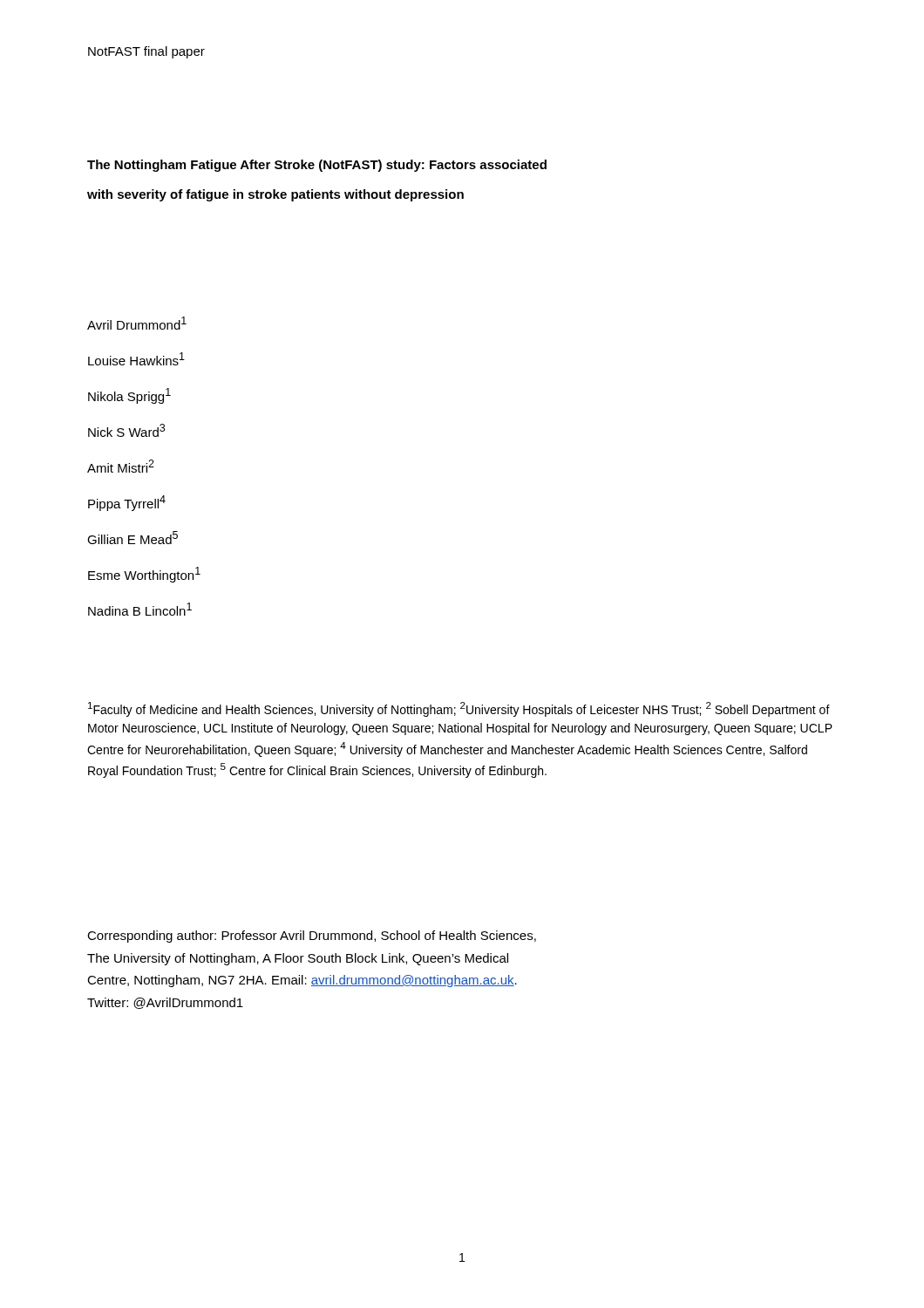Point to the text block starting "Corresponding author: Professor Avril Drummond,"
The width and height of the screenshot is (924, 1308).
[x=312, y=935]
